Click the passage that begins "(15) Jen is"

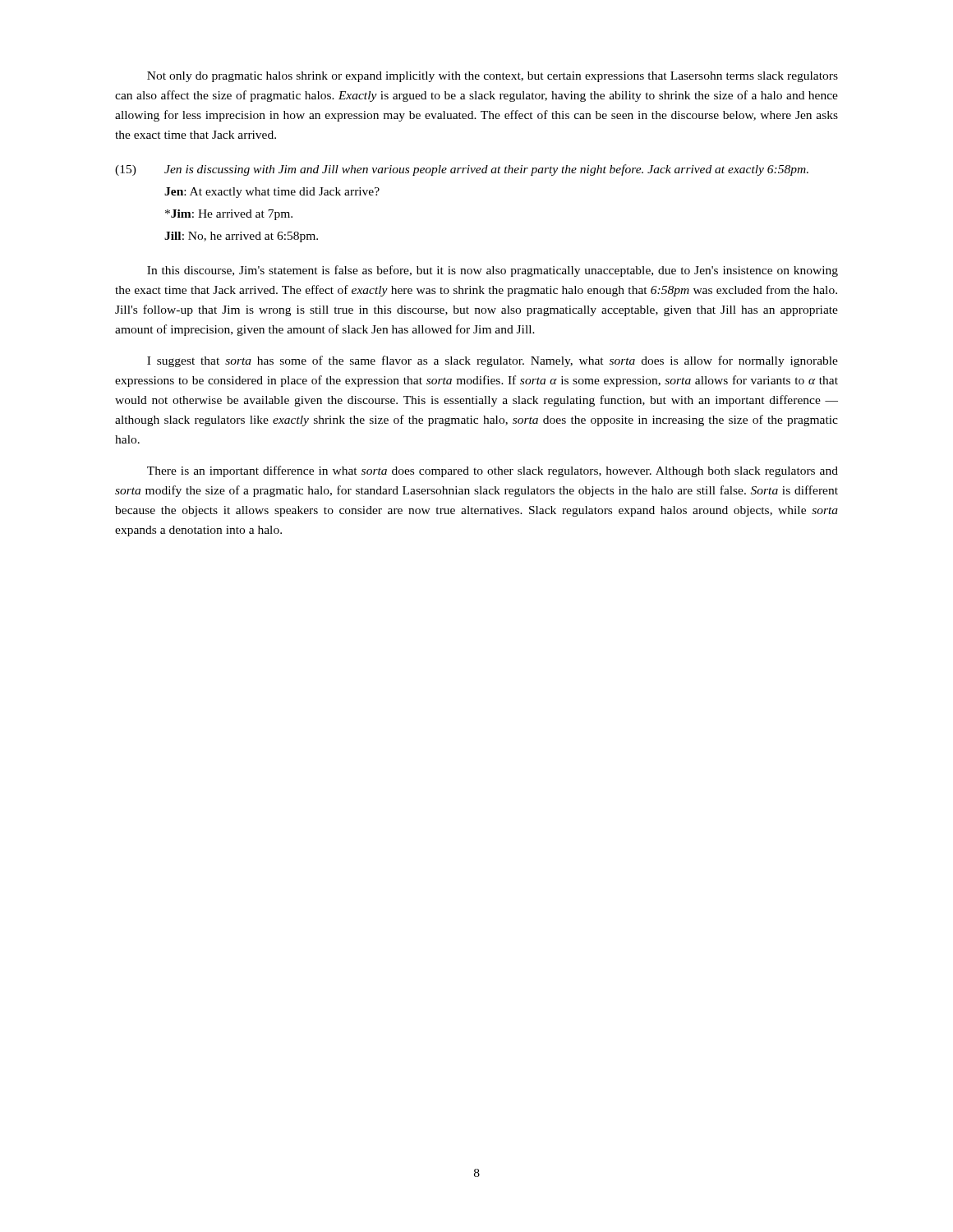[462, 170]
